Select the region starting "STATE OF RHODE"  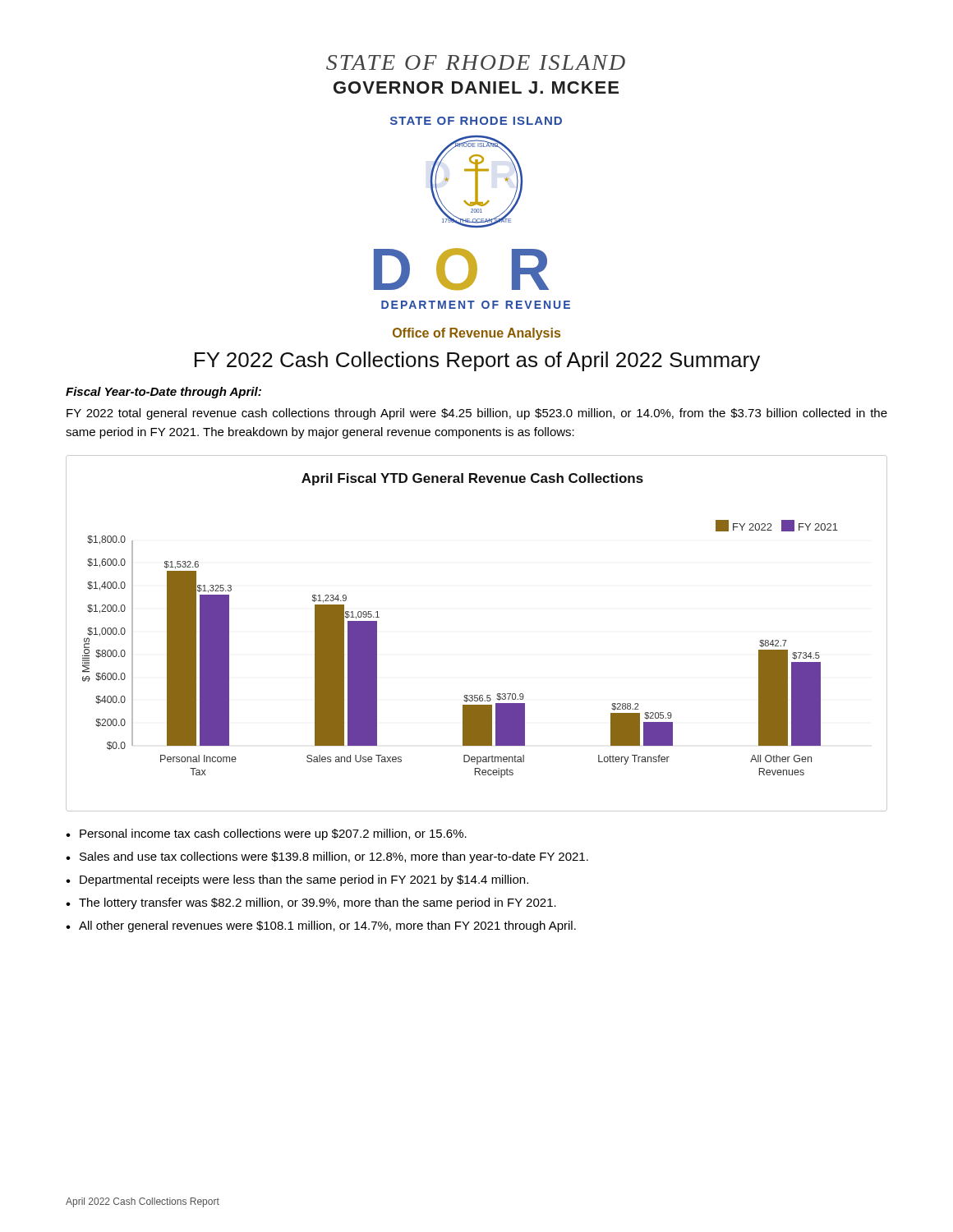tap(476, 74)
